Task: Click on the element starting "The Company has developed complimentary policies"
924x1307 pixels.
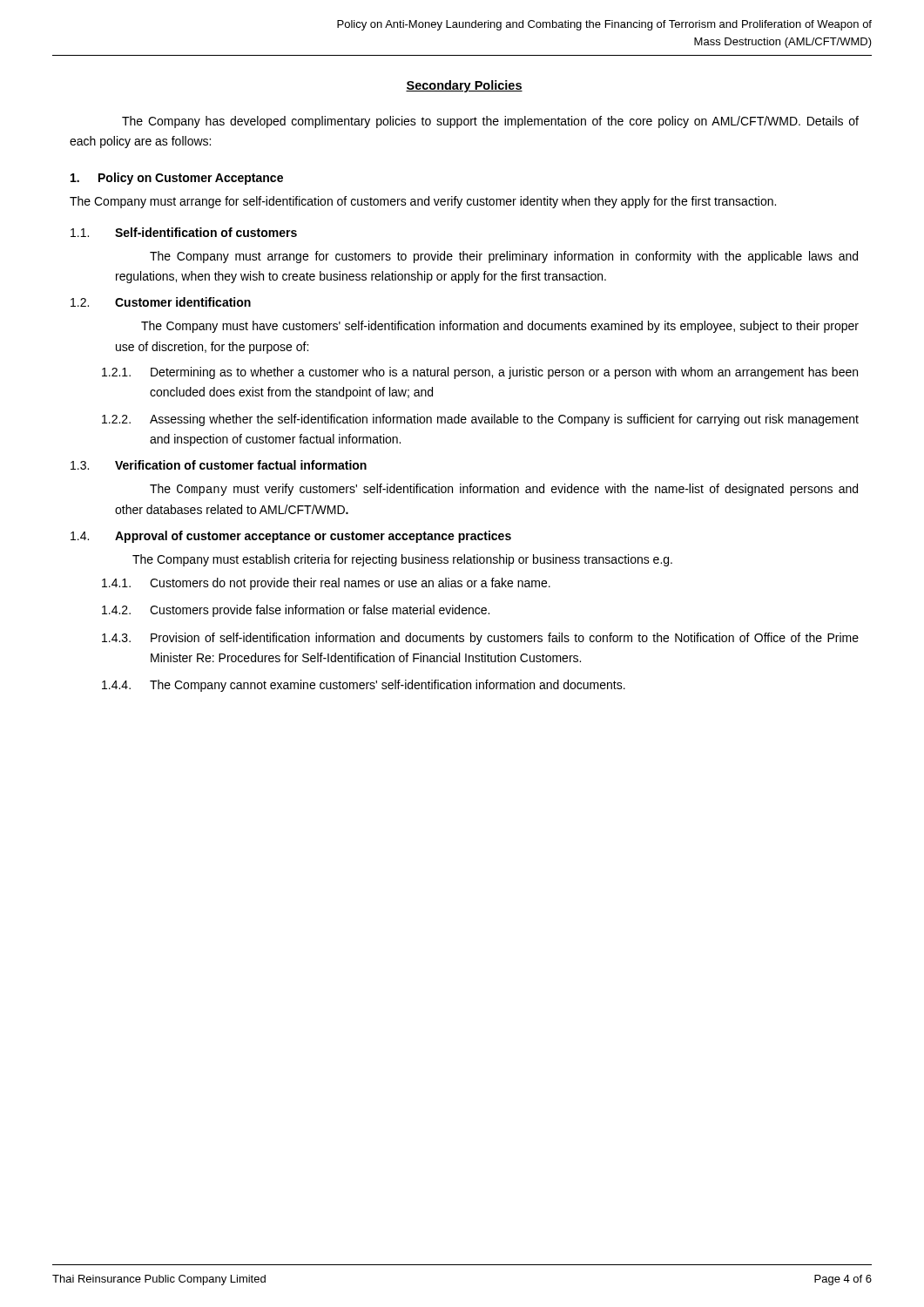Action: tap(464, 131)
